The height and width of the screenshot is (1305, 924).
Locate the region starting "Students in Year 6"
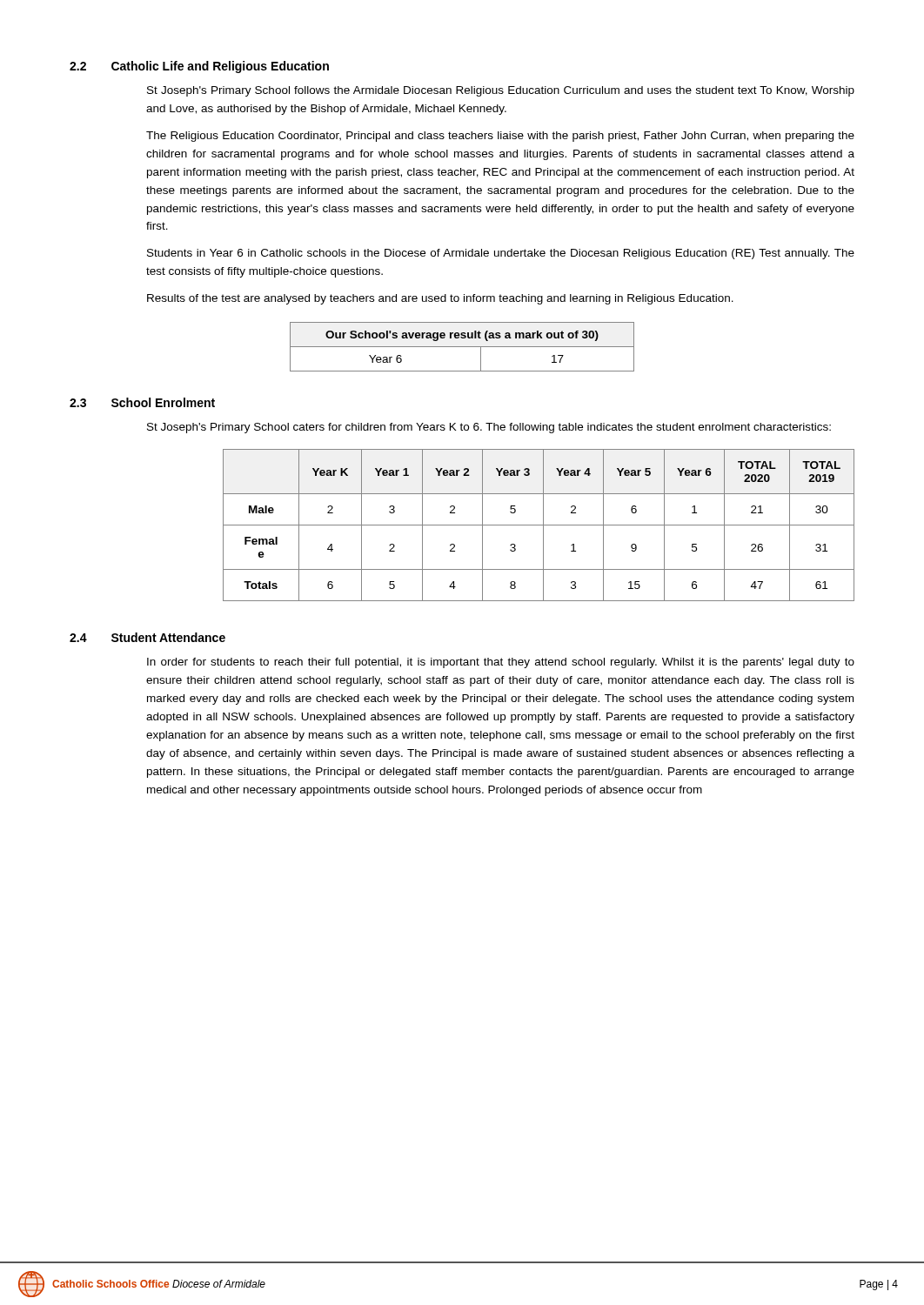[x=500, y=262]
